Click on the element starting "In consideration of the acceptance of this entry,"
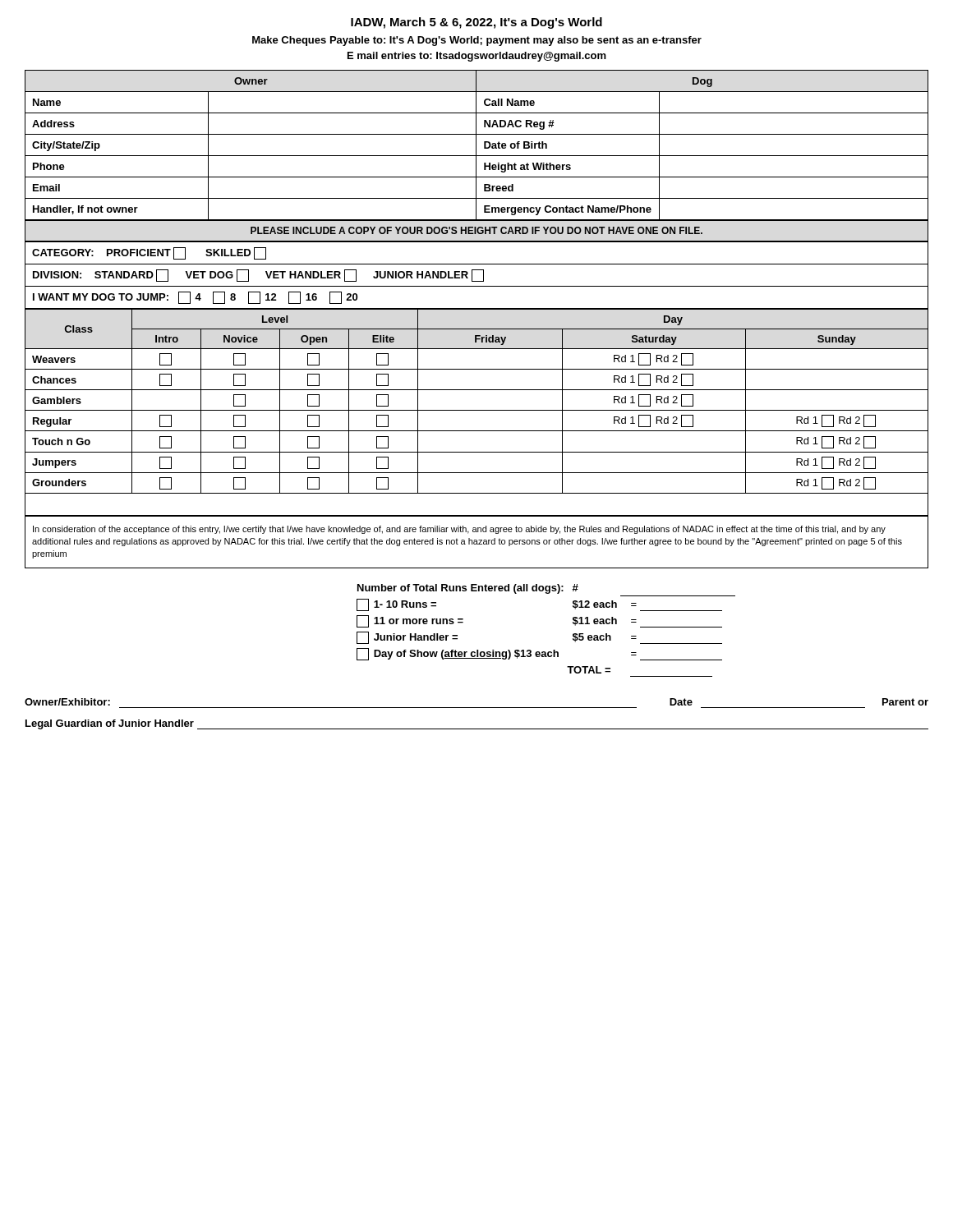 (467, 541)
